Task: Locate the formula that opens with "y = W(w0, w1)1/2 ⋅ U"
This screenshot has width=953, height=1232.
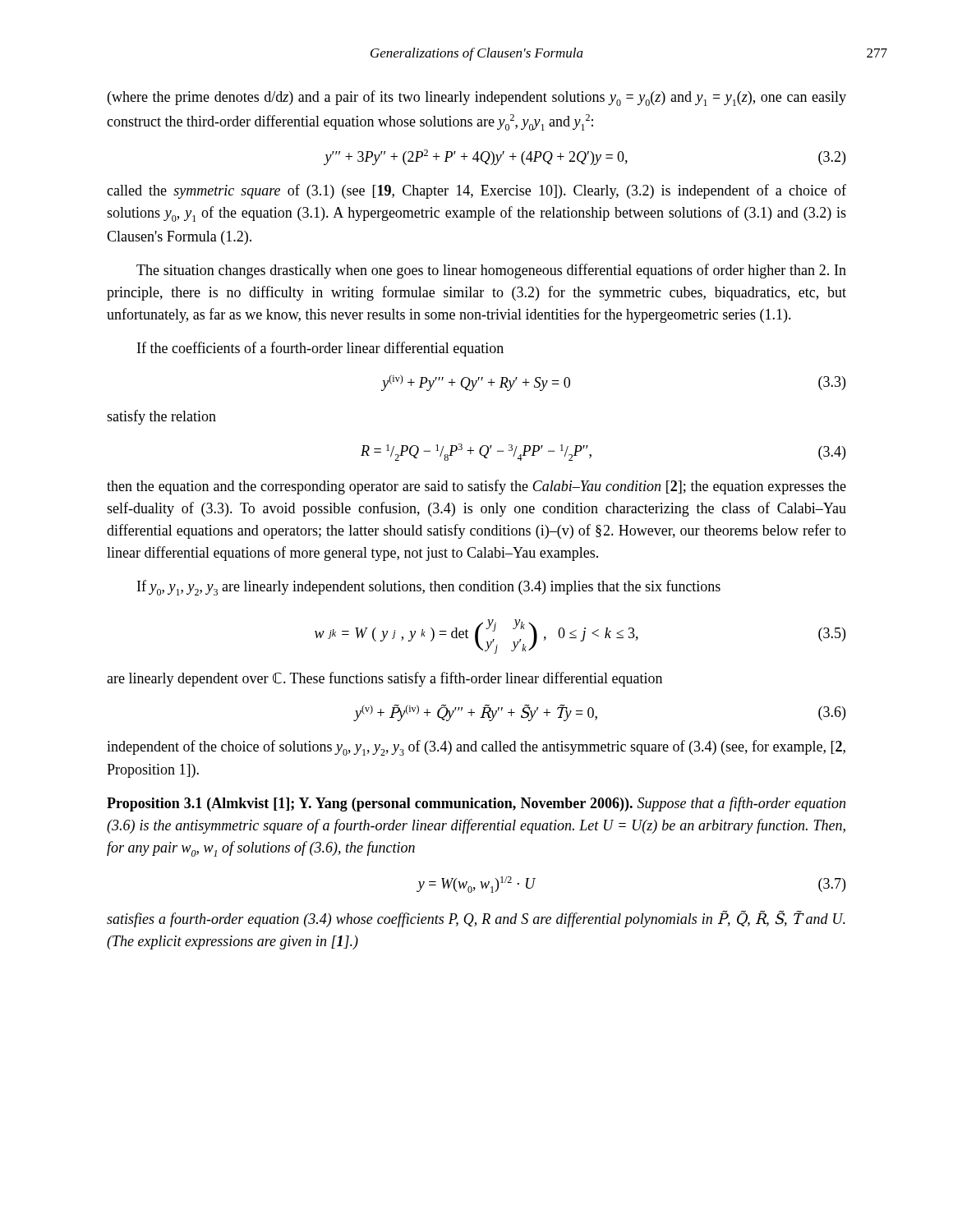Action: click(x=476, y=884)
